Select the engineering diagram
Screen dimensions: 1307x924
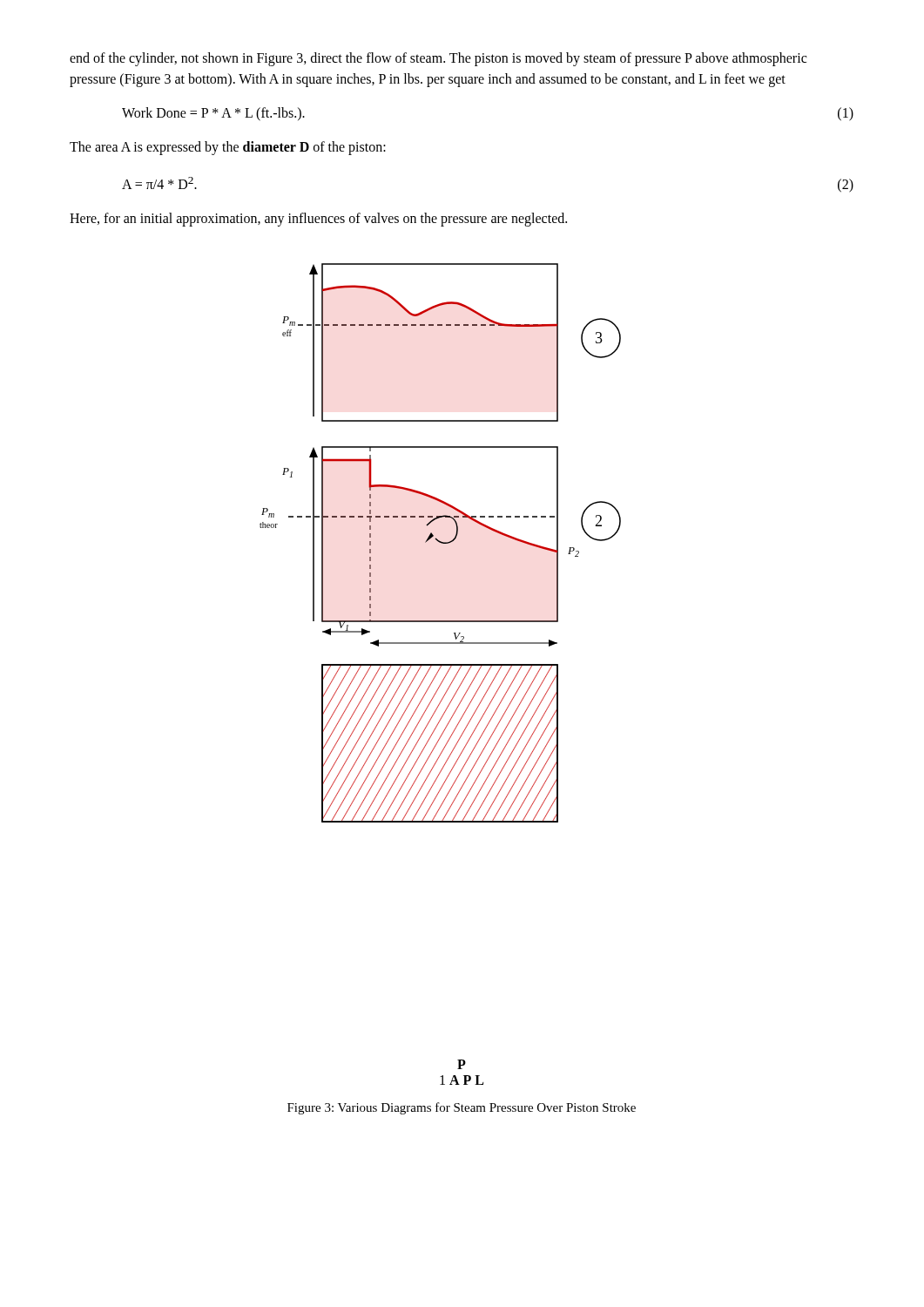pos(462,672)
